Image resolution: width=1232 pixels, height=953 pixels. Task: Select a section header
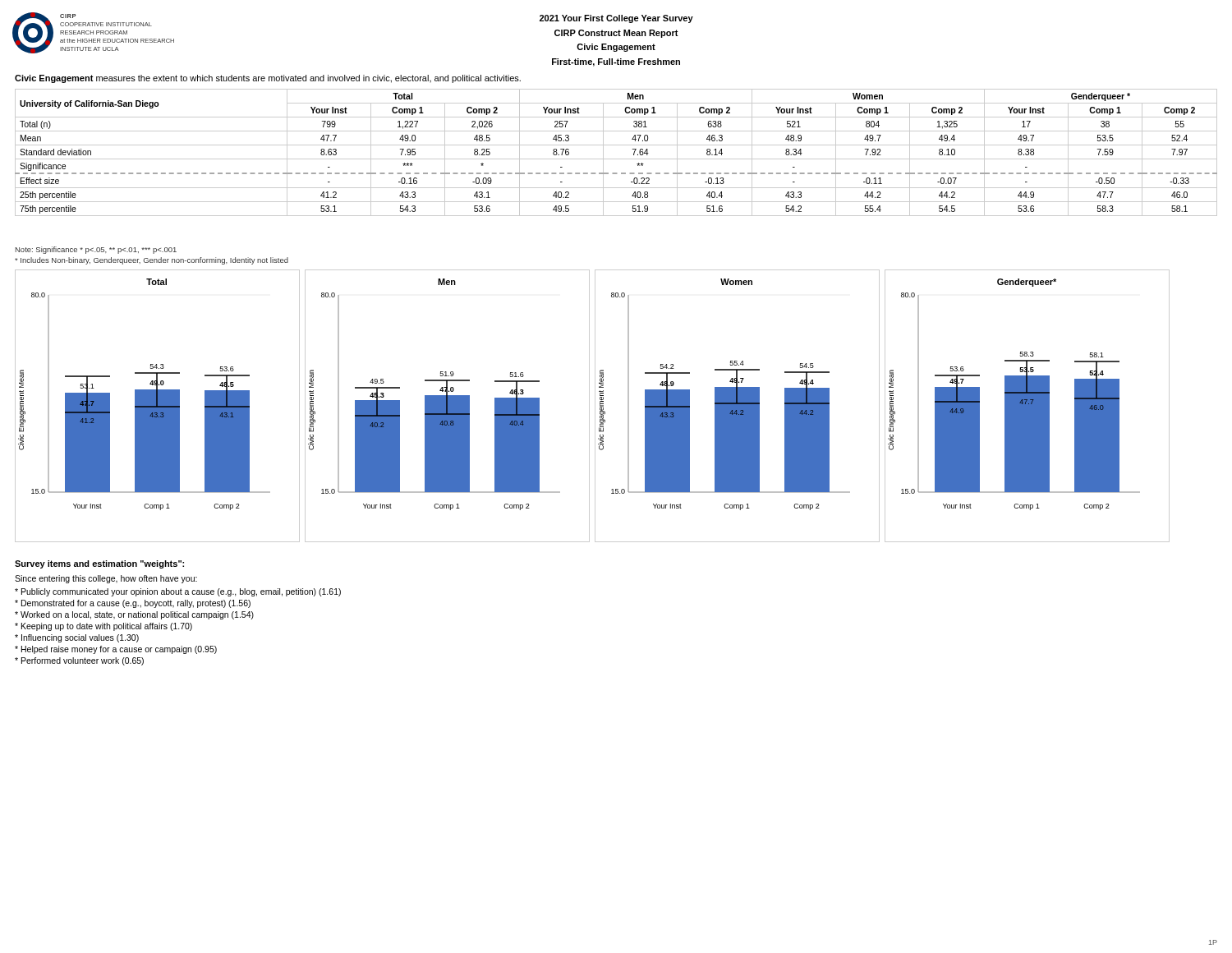pos(100,564)
